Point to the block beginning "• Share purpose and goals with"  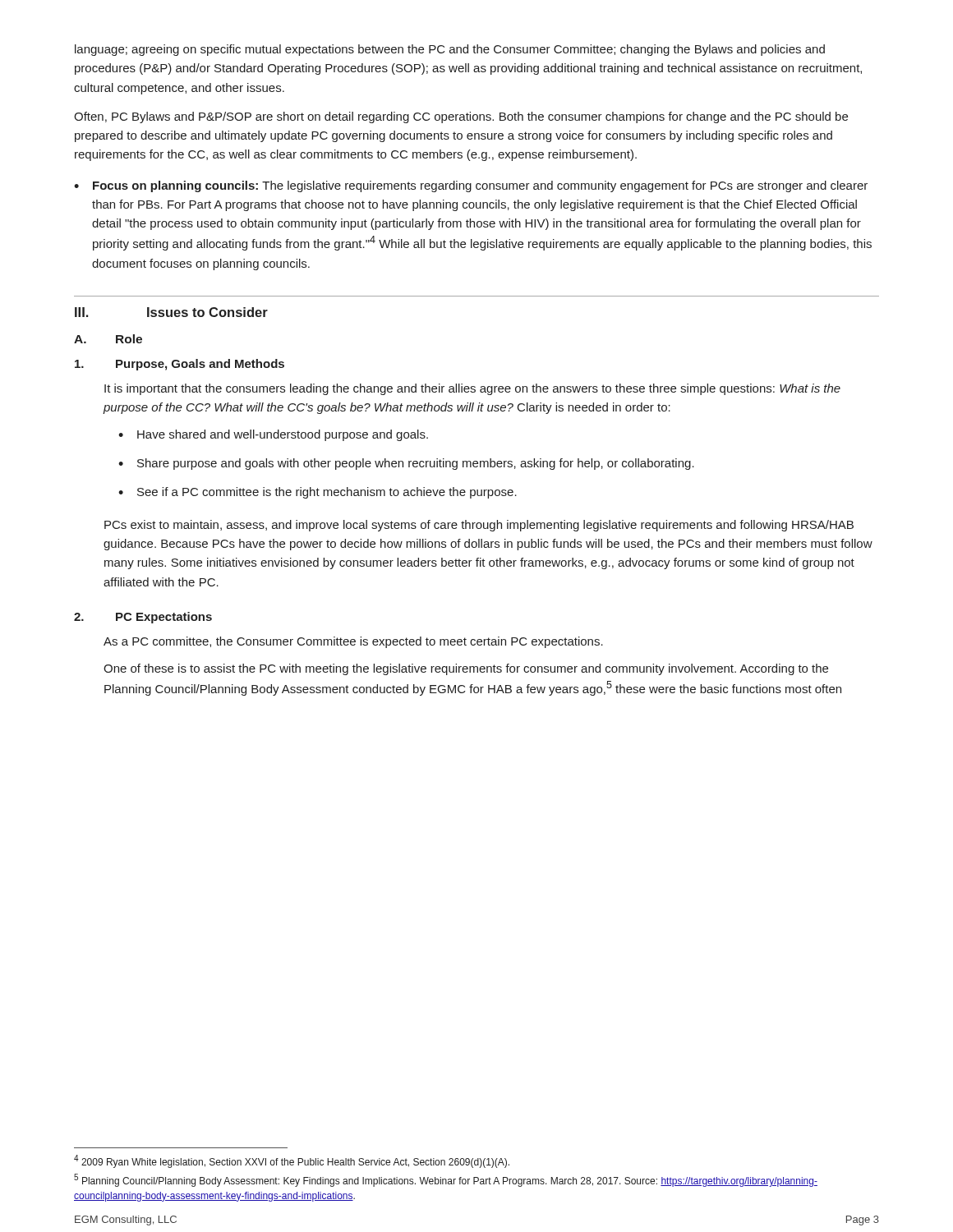pyautogui.click(x=406, y=465)
